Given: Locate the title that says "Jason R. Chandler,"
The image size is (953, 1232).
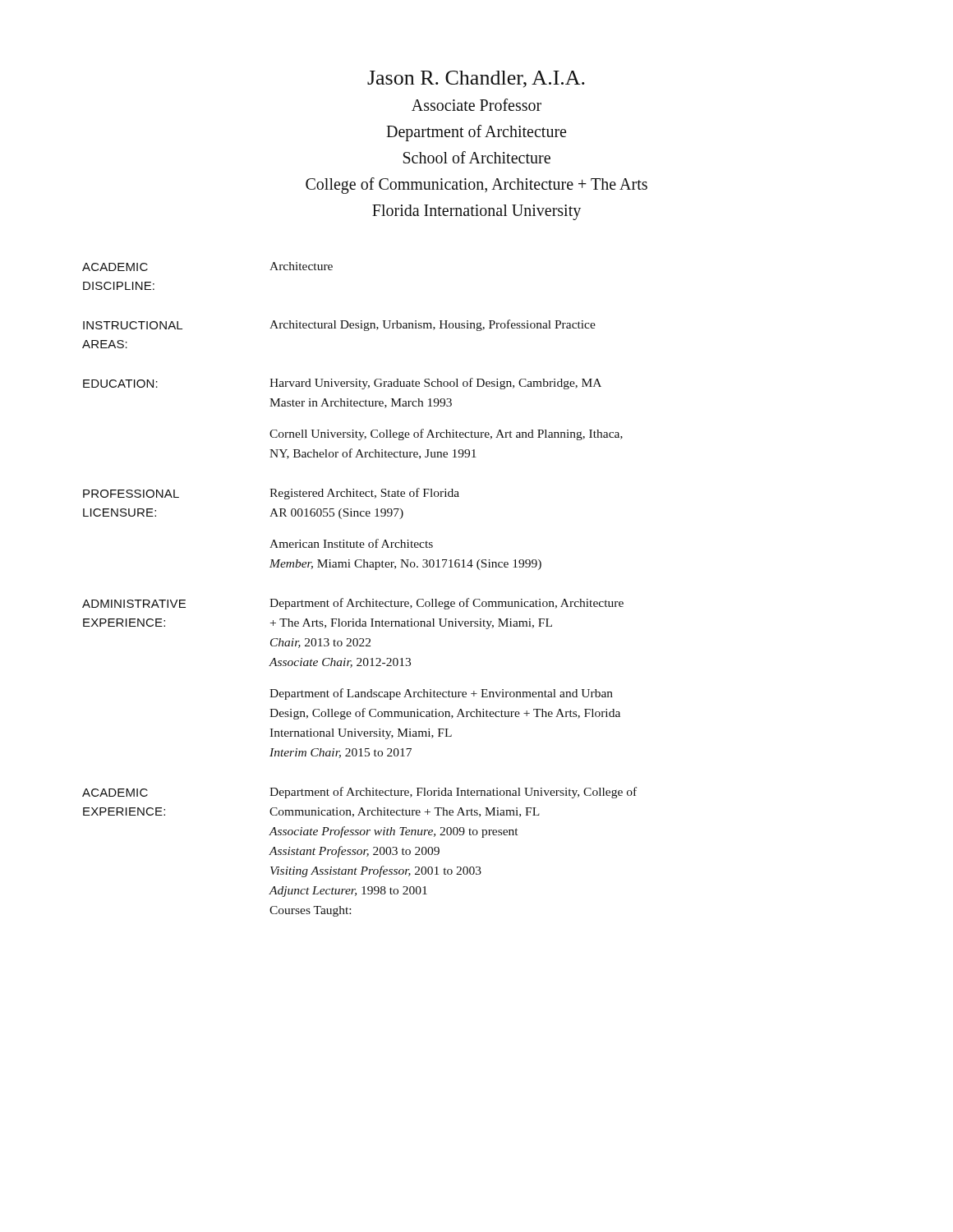Looking at the screenshot, I should 476,78.
